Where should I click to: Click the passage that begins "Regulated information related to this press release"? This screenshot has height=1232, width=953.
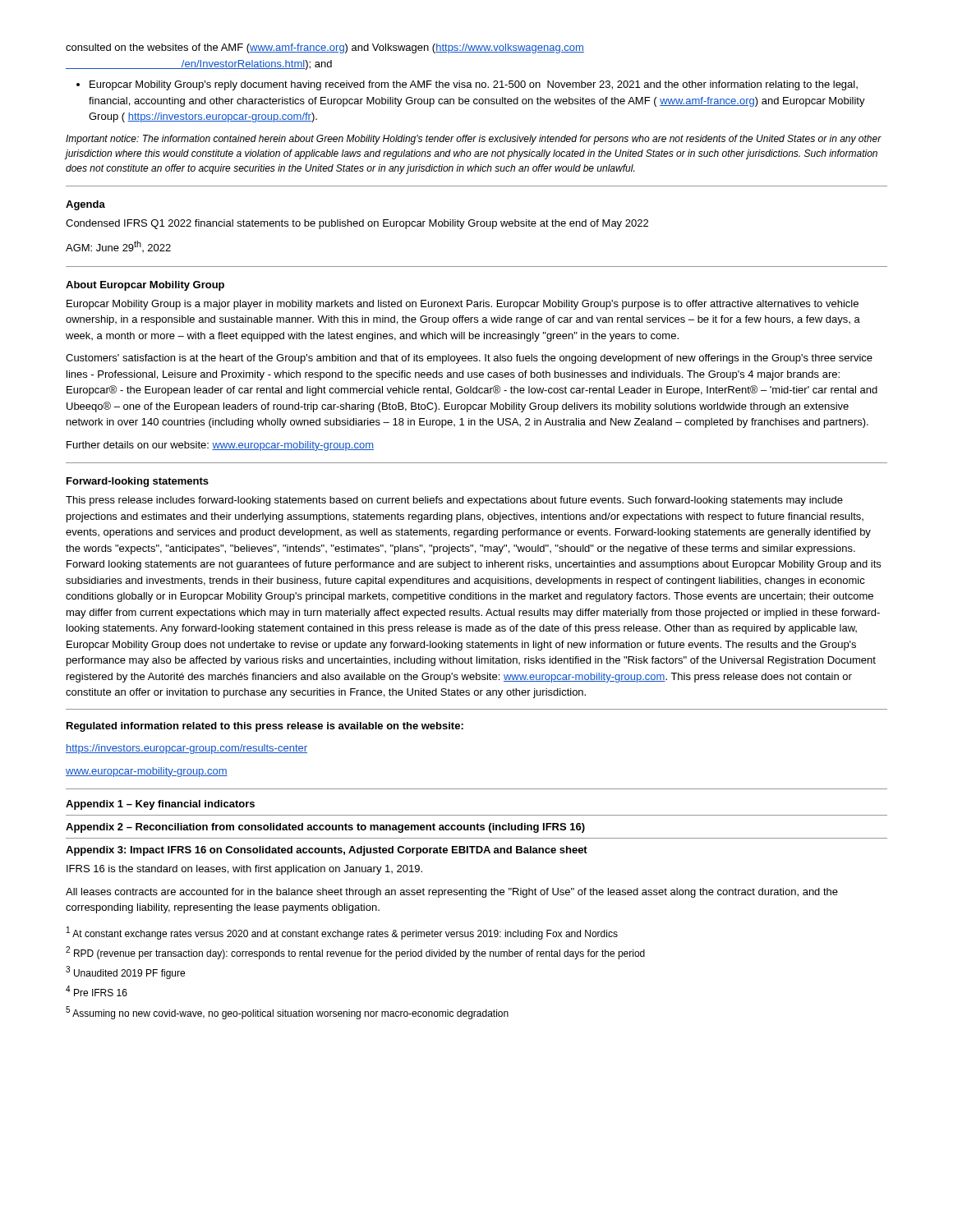click(x=265, y=726)
